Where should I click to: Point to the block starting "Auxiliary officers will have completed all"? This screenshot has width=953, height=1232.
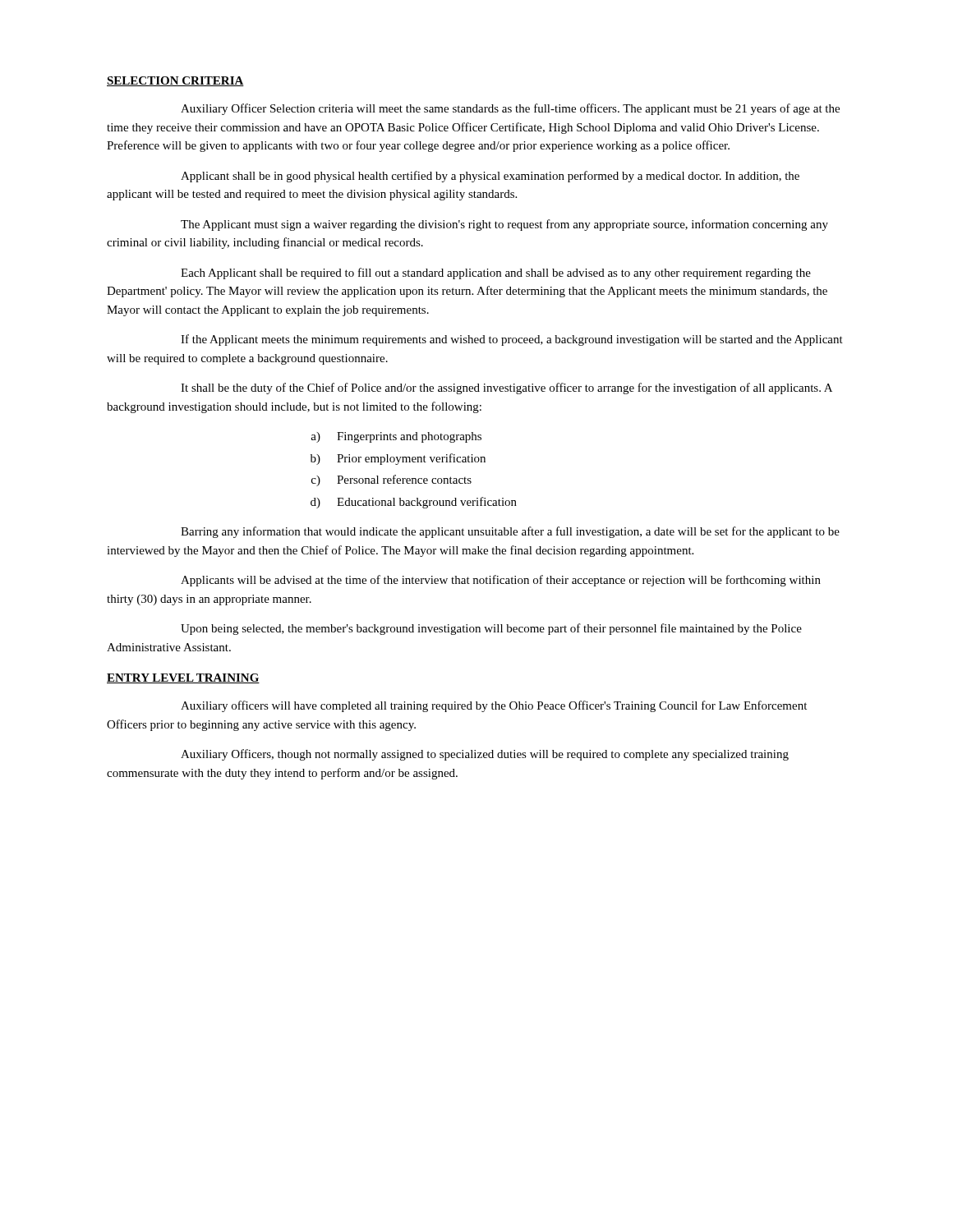[x=457, y=715]
